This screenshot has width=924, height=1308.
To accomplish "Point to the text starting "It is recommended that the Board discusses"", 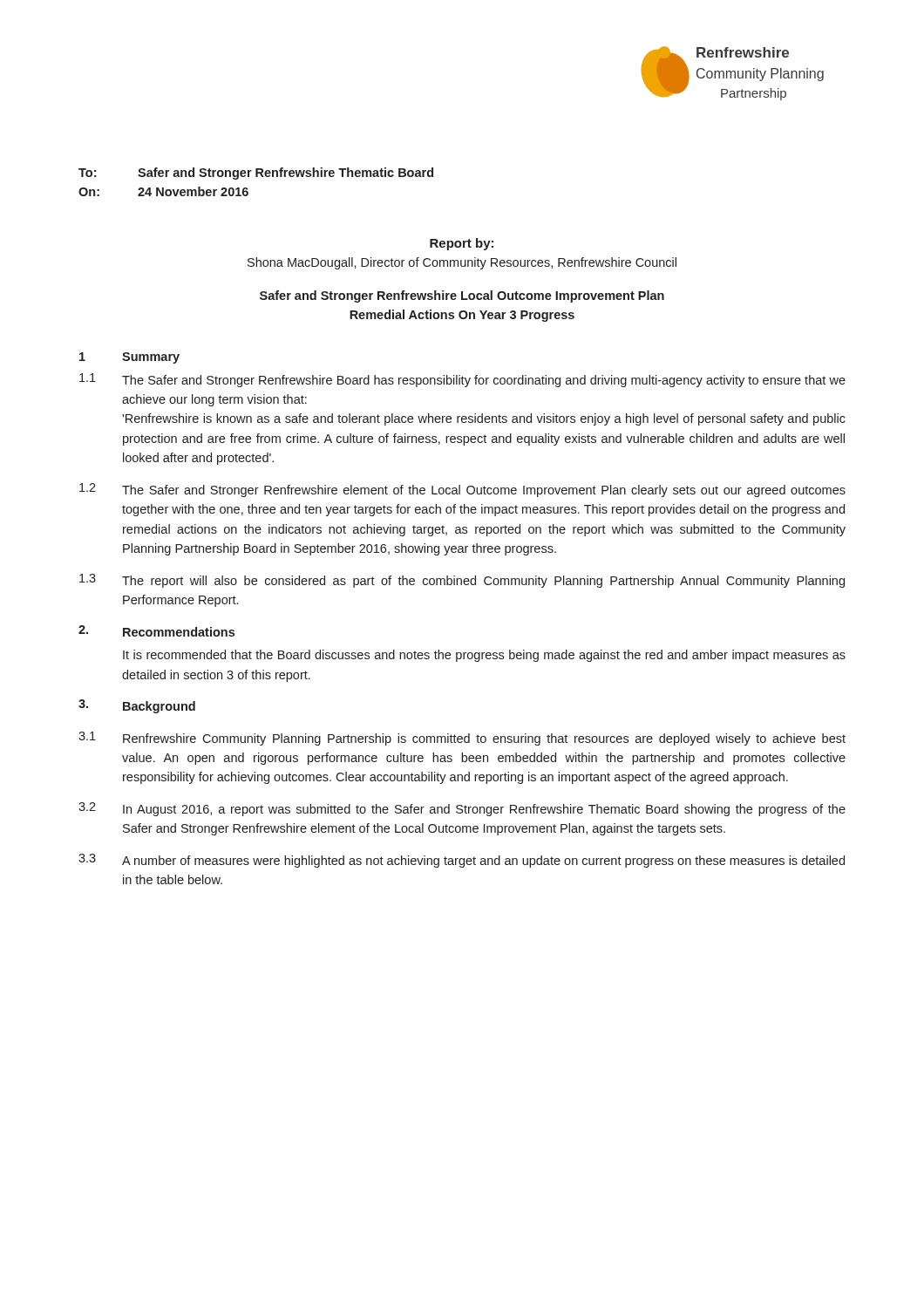I will 484,665.
